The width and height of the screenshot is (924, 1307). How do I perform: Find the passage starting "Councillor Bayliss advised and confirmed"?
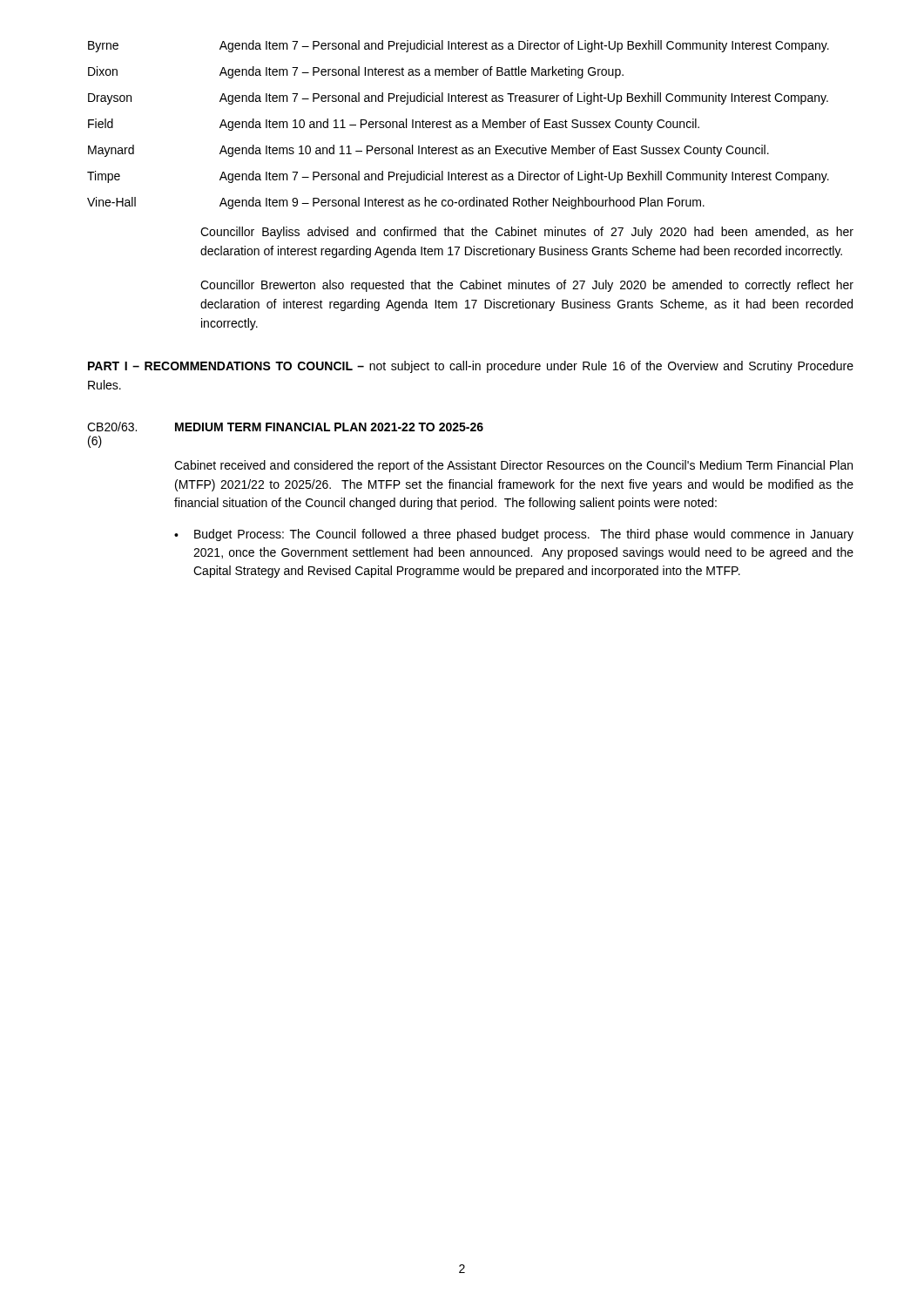527,241
